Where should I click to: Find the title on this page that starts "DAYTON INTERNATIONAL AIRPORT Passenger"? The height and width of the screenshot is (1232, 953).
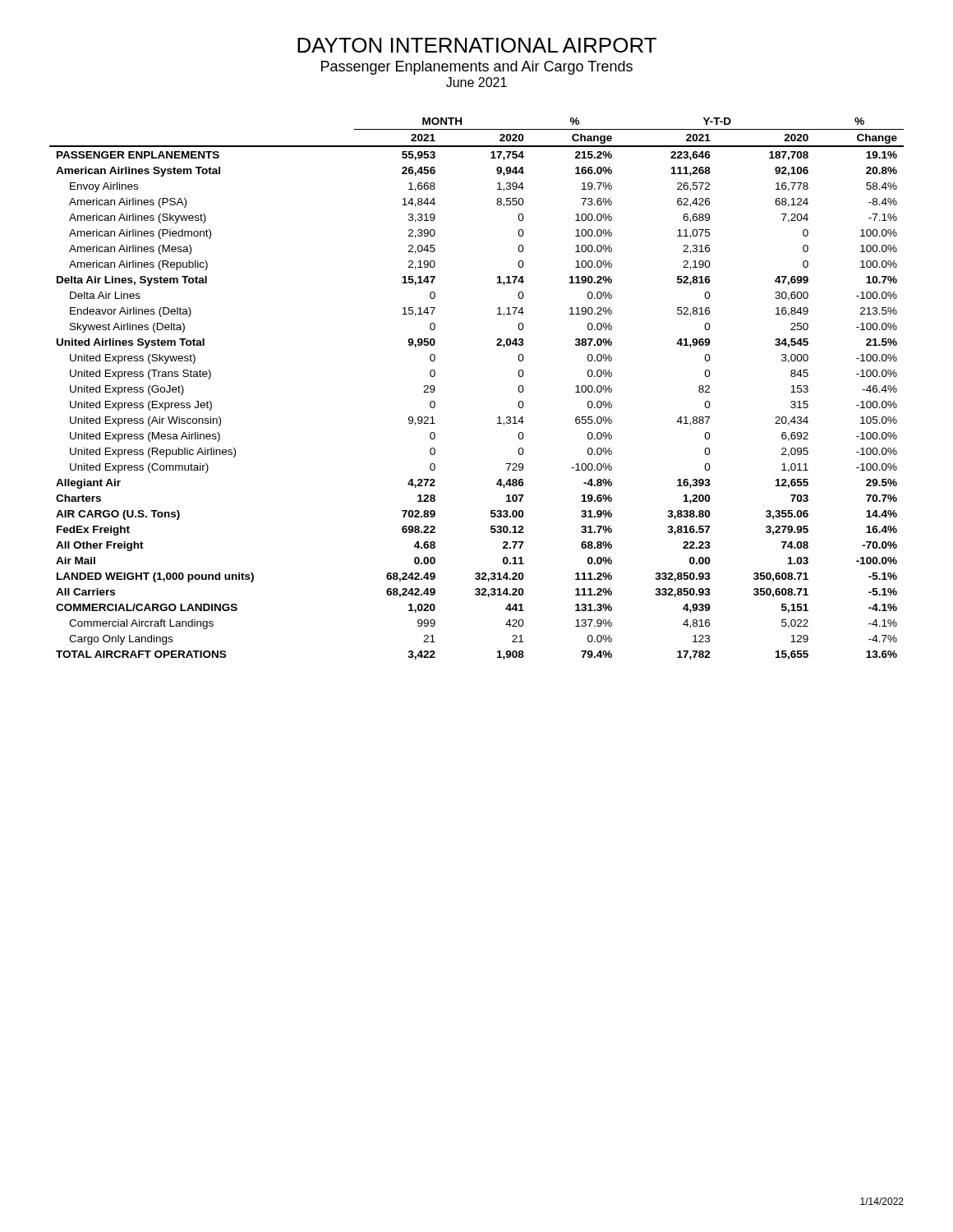pyautogui.click(x=476, y=62)
